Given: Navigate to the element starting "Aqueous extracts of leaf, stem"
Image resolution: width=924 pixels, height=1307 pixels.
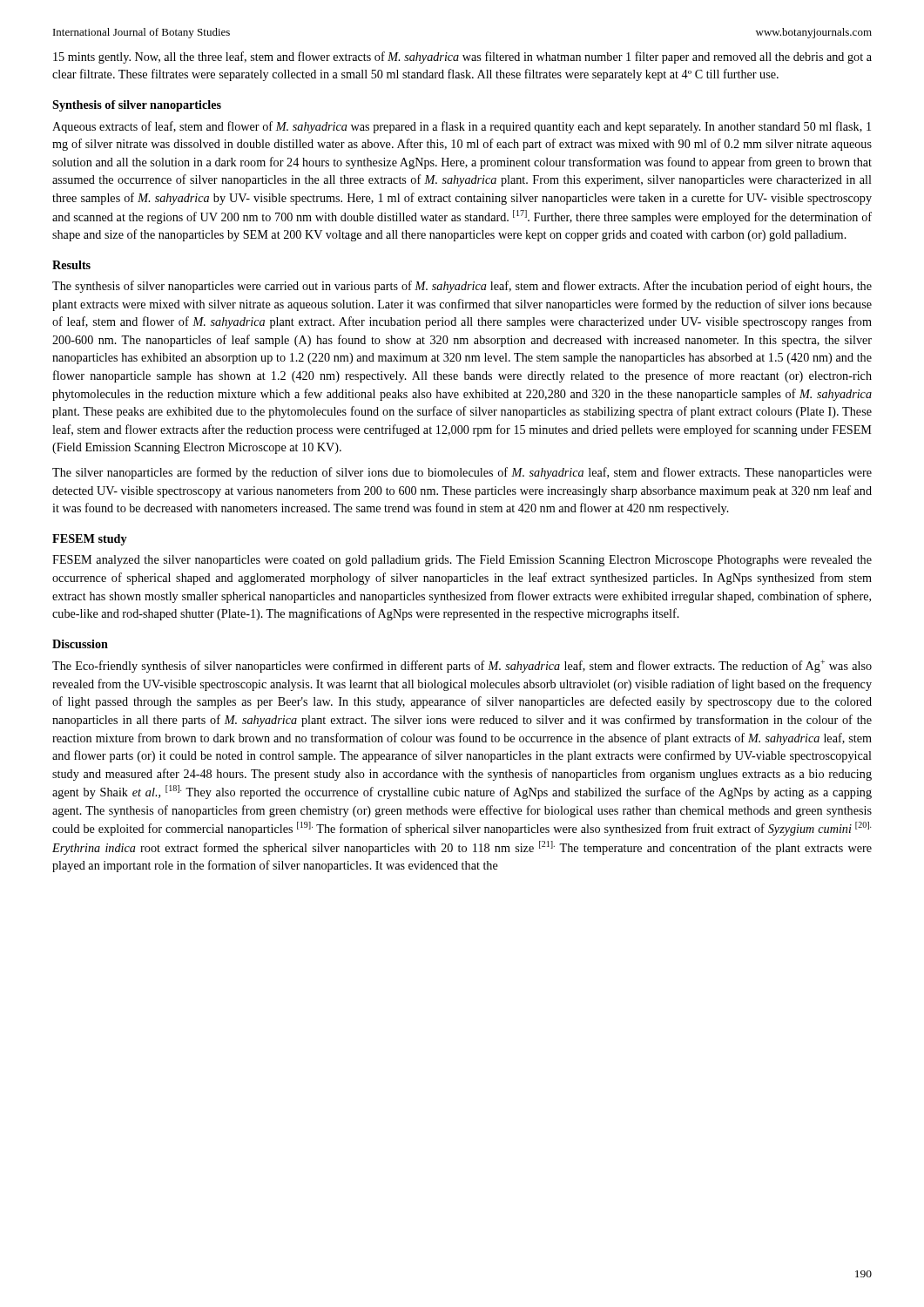Looking at the screenshot, I should [x=462, y=180].
